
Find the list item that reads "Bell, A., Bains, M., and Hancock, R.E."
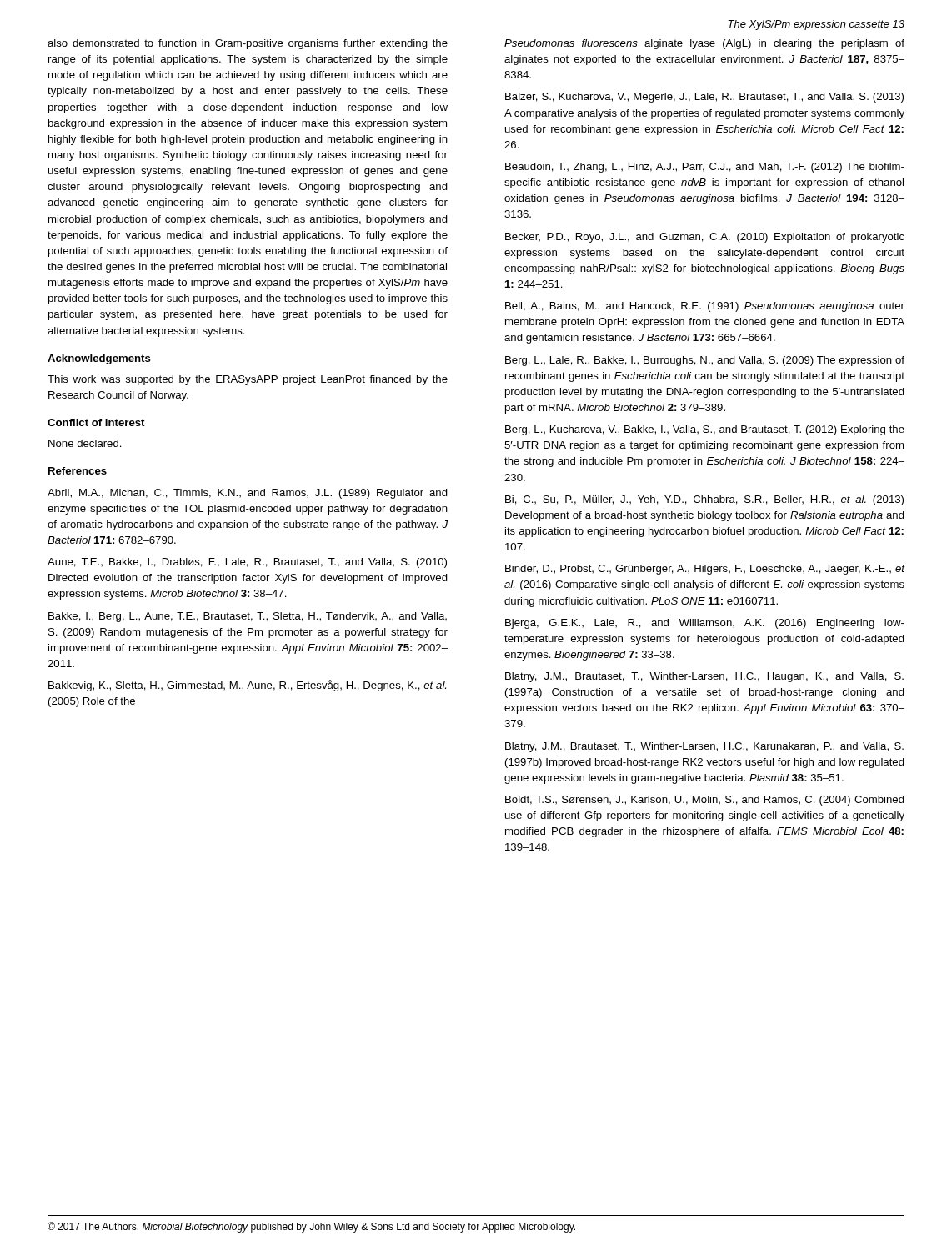click(704, 322)
